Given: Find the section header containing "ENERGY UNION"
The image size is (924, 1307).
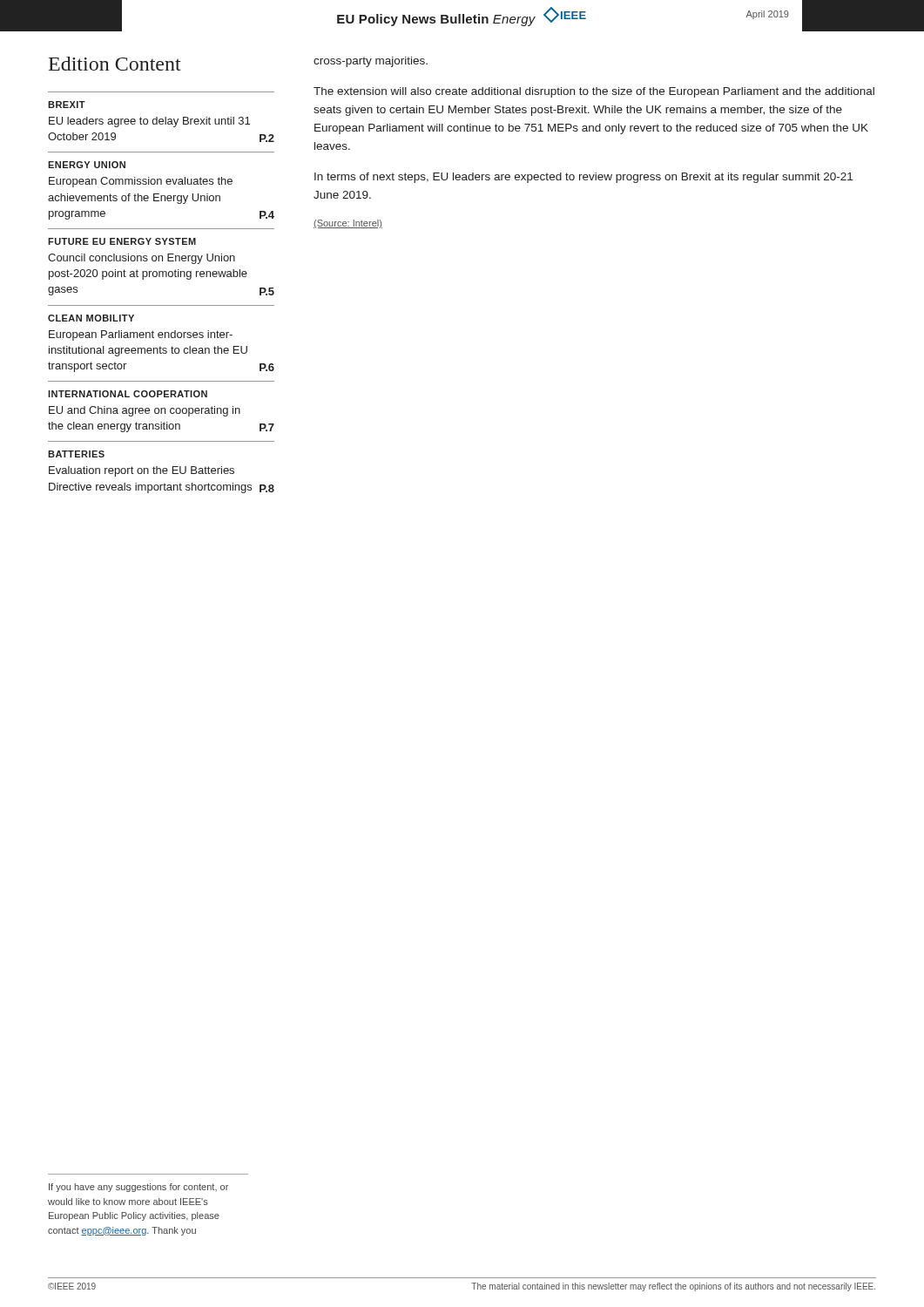Looking at the screenshot, I should point(87,165).
